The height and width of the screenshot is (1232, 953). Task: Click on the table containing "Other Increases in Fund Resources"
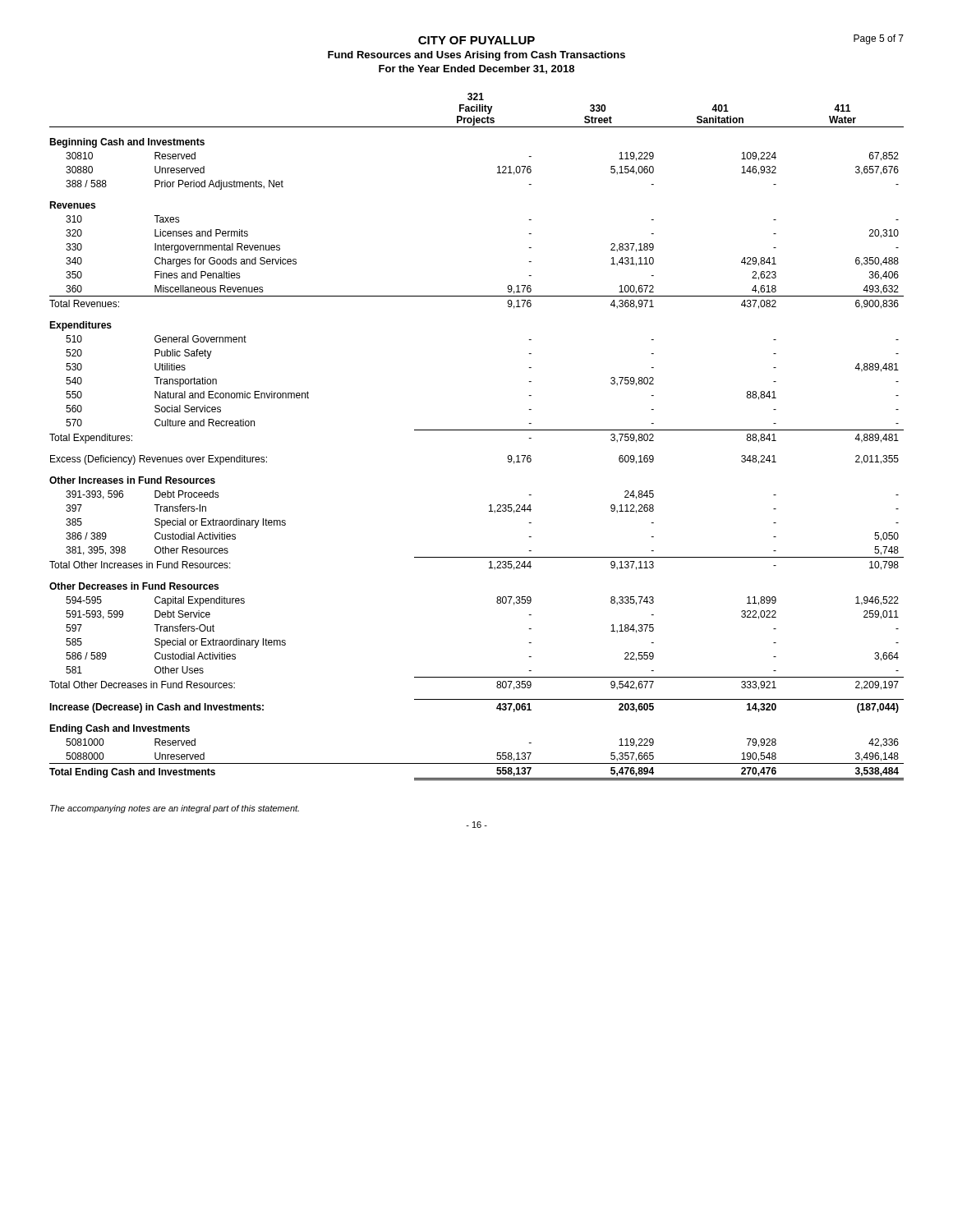point(476,435)
